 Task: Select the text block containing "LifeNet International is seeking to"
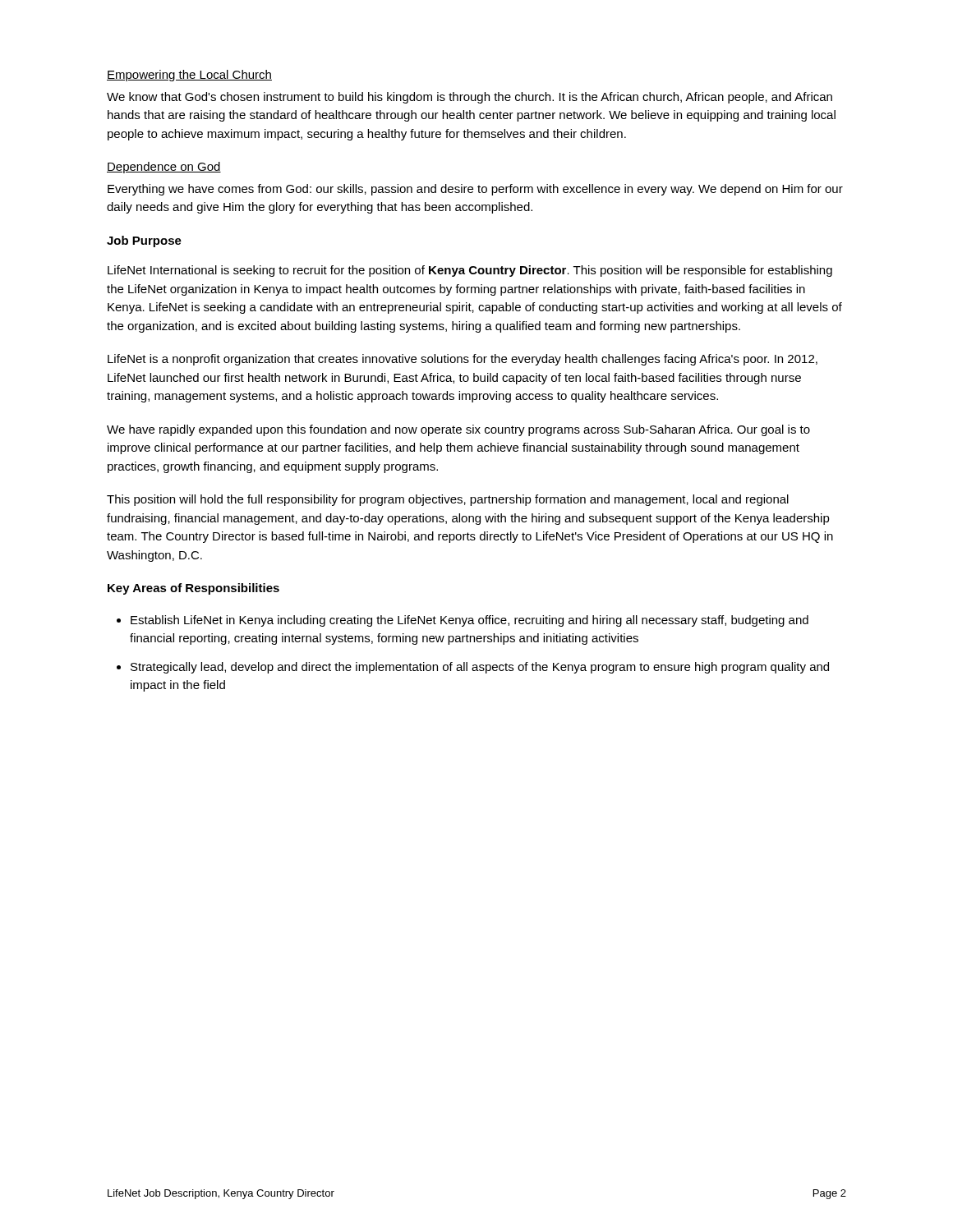coord(474,298)
